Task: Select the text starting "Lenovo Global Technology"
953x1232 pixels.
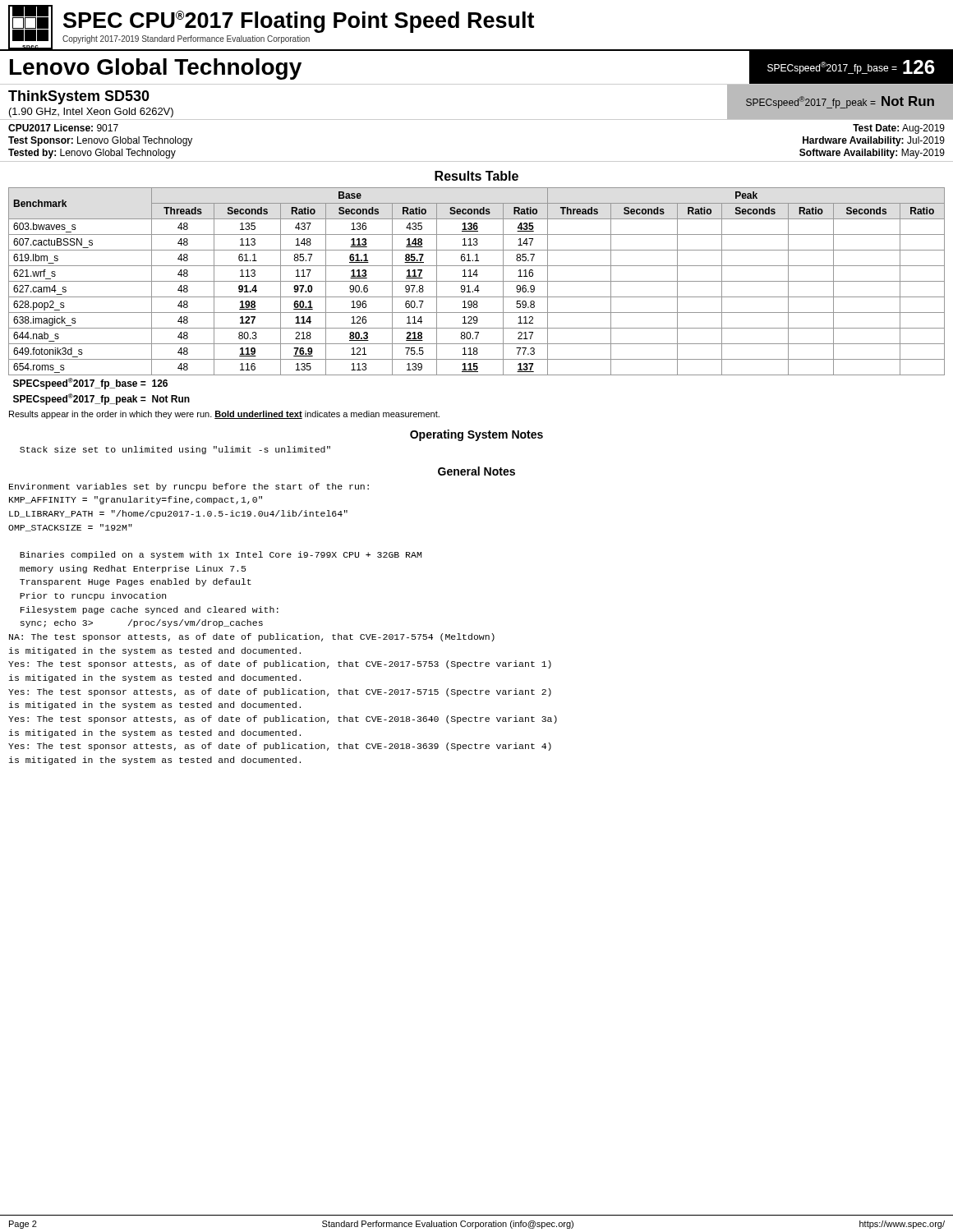Action: tap(155, 67)
